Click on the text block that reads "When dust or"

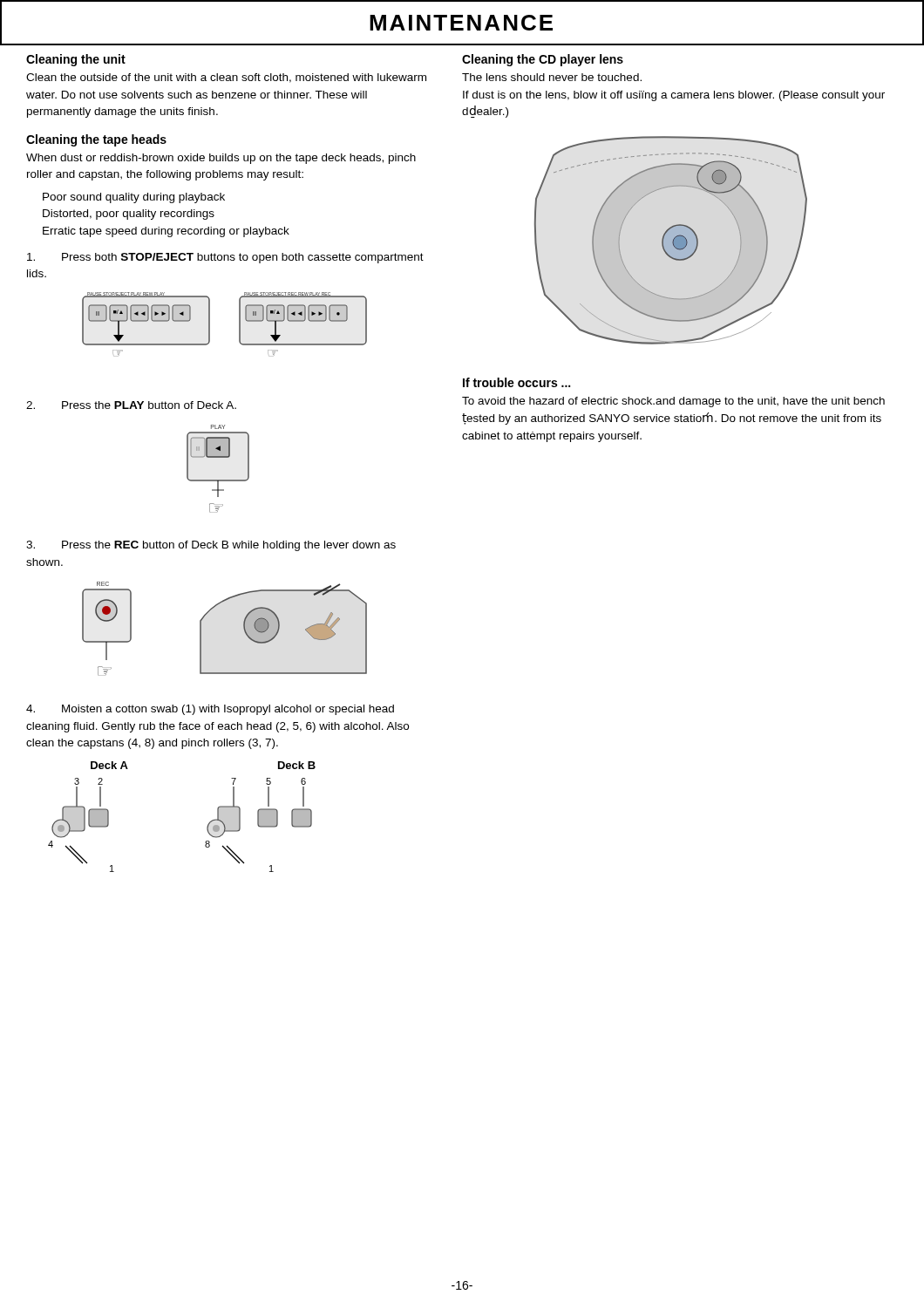pos(221,166)
